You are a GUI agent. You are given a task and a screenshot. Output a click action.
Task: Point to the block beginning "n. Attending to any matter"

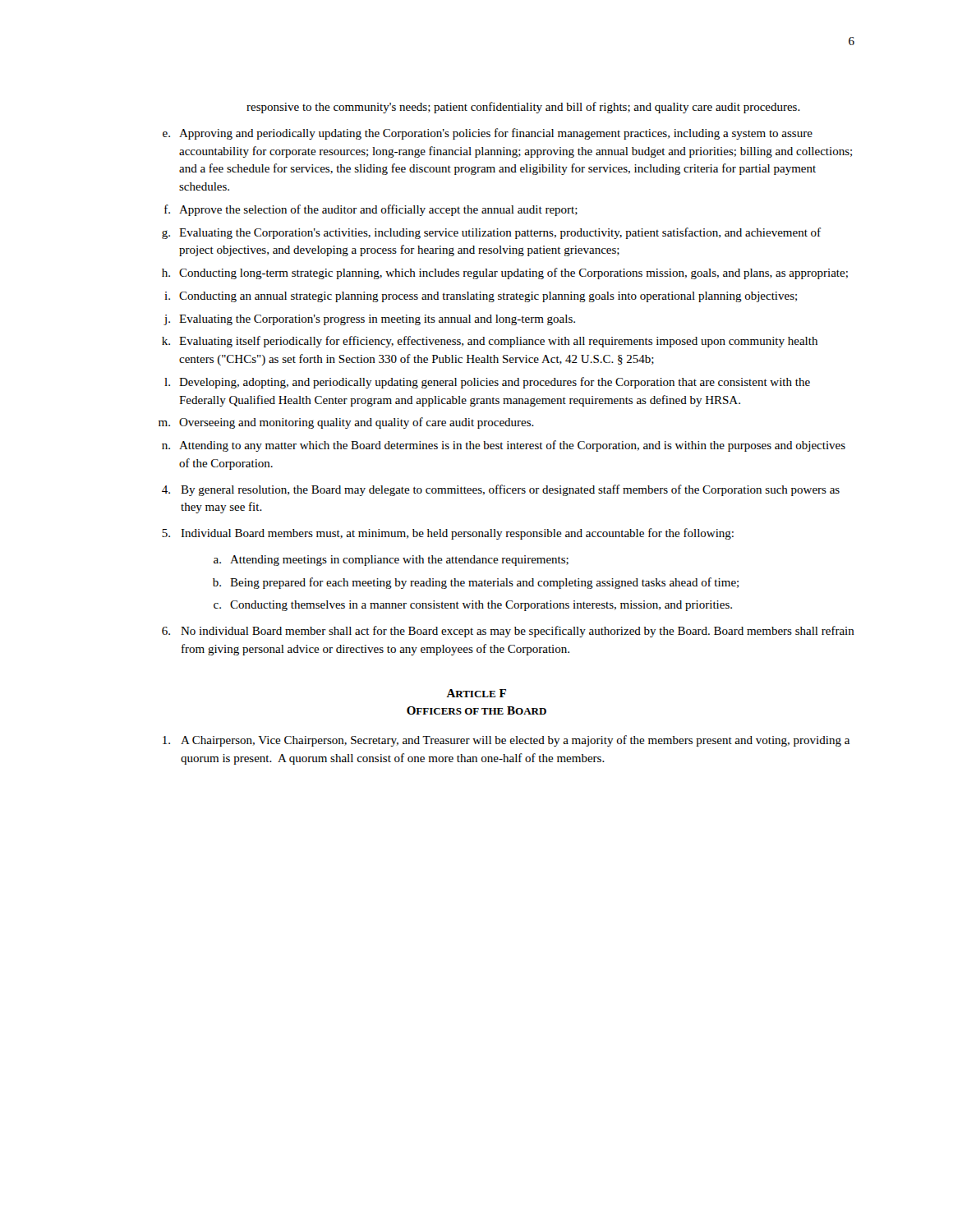coord(501,455)
